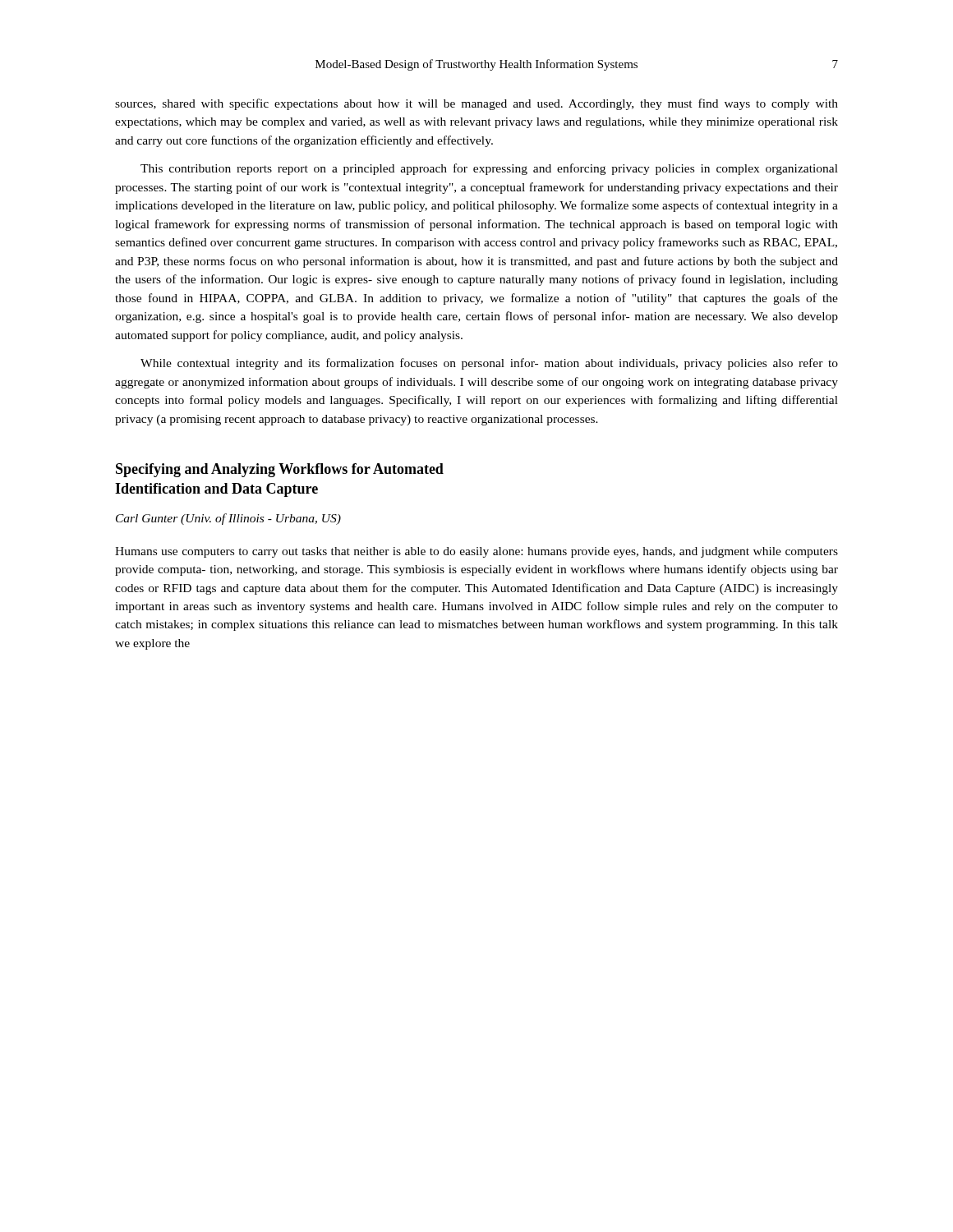Locate the text block starting "Carl Gunter (Univ. of Illinois - Urbana,"
Viewport: 953px width, 1232px height.
pyautogui.click(x=228, y=518)
